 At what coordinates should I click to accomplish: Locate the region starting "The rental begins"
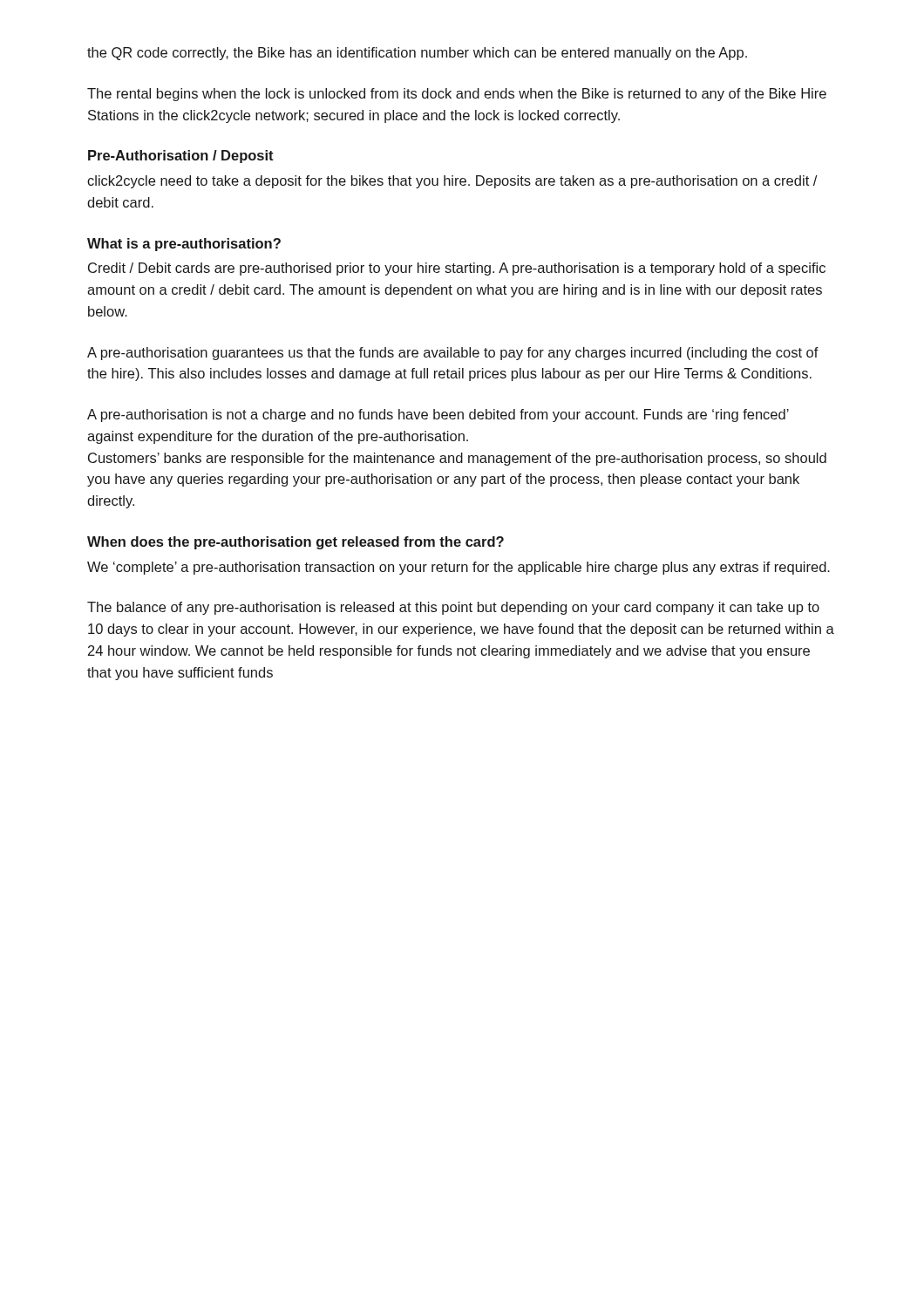coord(457,104)
